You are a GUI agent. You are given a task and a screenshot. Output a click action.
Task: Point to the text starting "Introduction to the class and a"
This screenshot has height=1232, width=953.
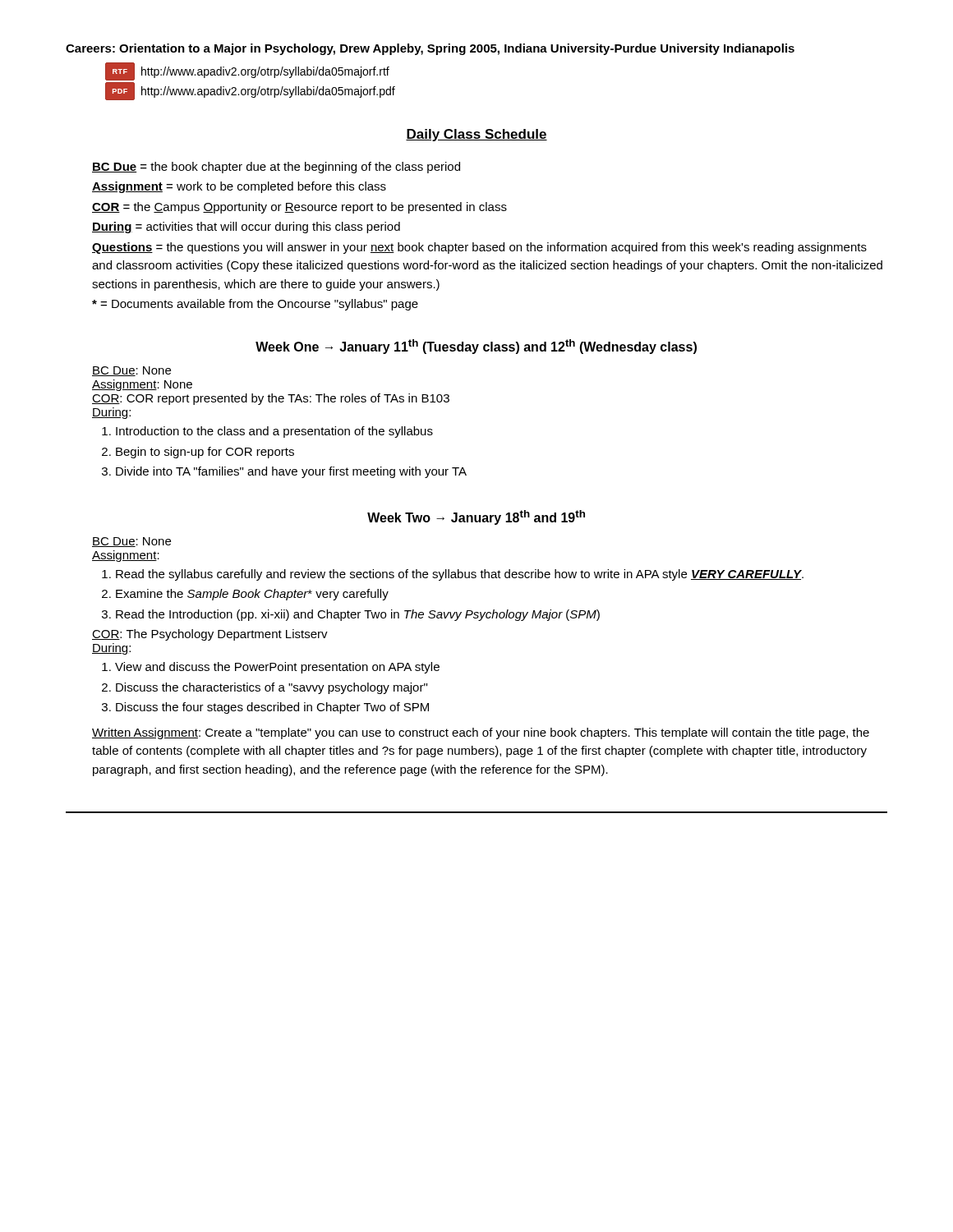click(x=274, y=431)
